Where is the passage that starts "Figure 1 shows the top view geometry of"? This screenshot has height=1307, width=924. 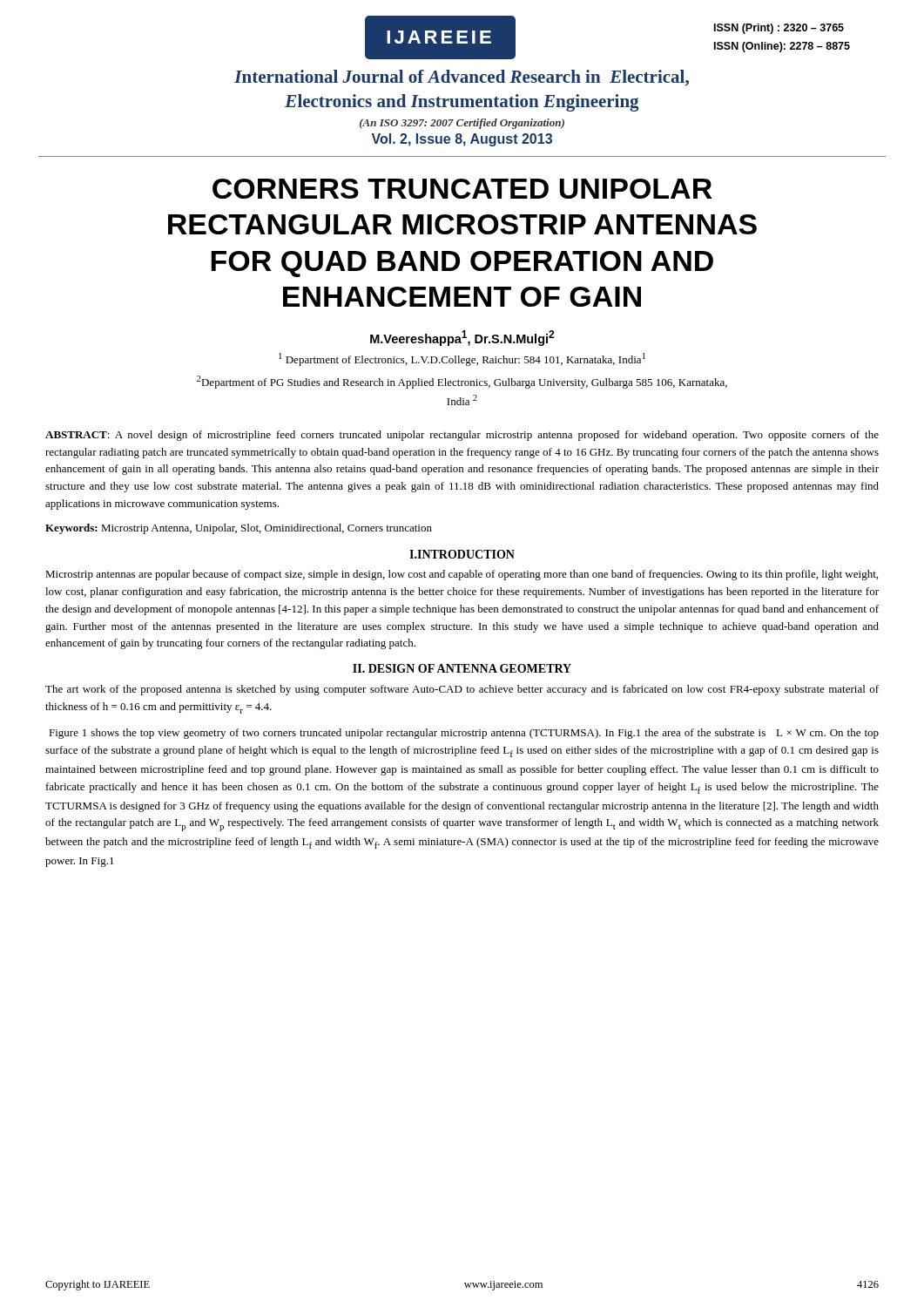[x=462, y=797]
